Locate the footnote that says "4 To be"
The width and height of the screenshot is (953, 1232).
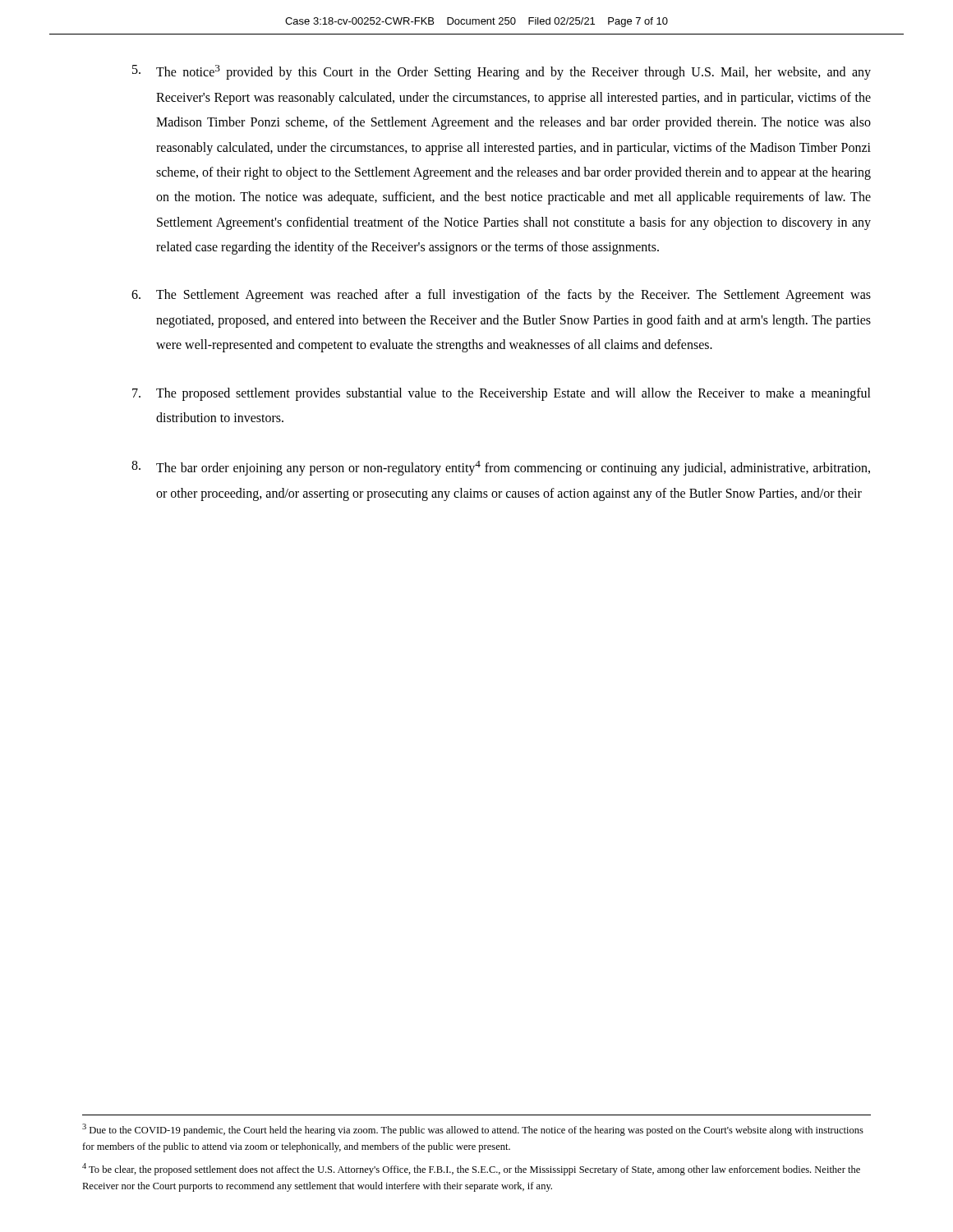[x=471, y=1176]
